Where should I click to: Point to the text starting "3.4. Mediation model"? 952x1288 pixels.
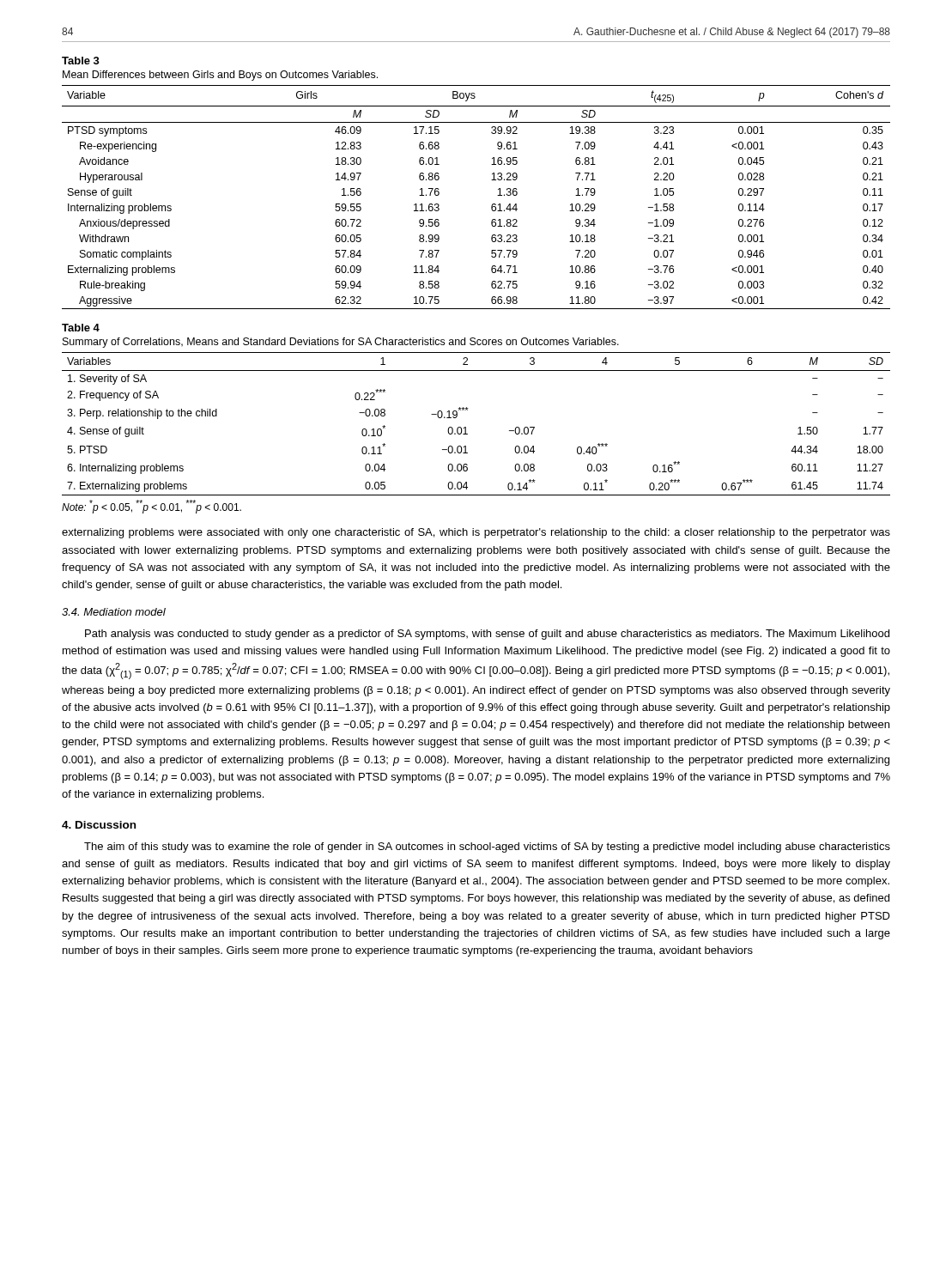tap(114, 612)
